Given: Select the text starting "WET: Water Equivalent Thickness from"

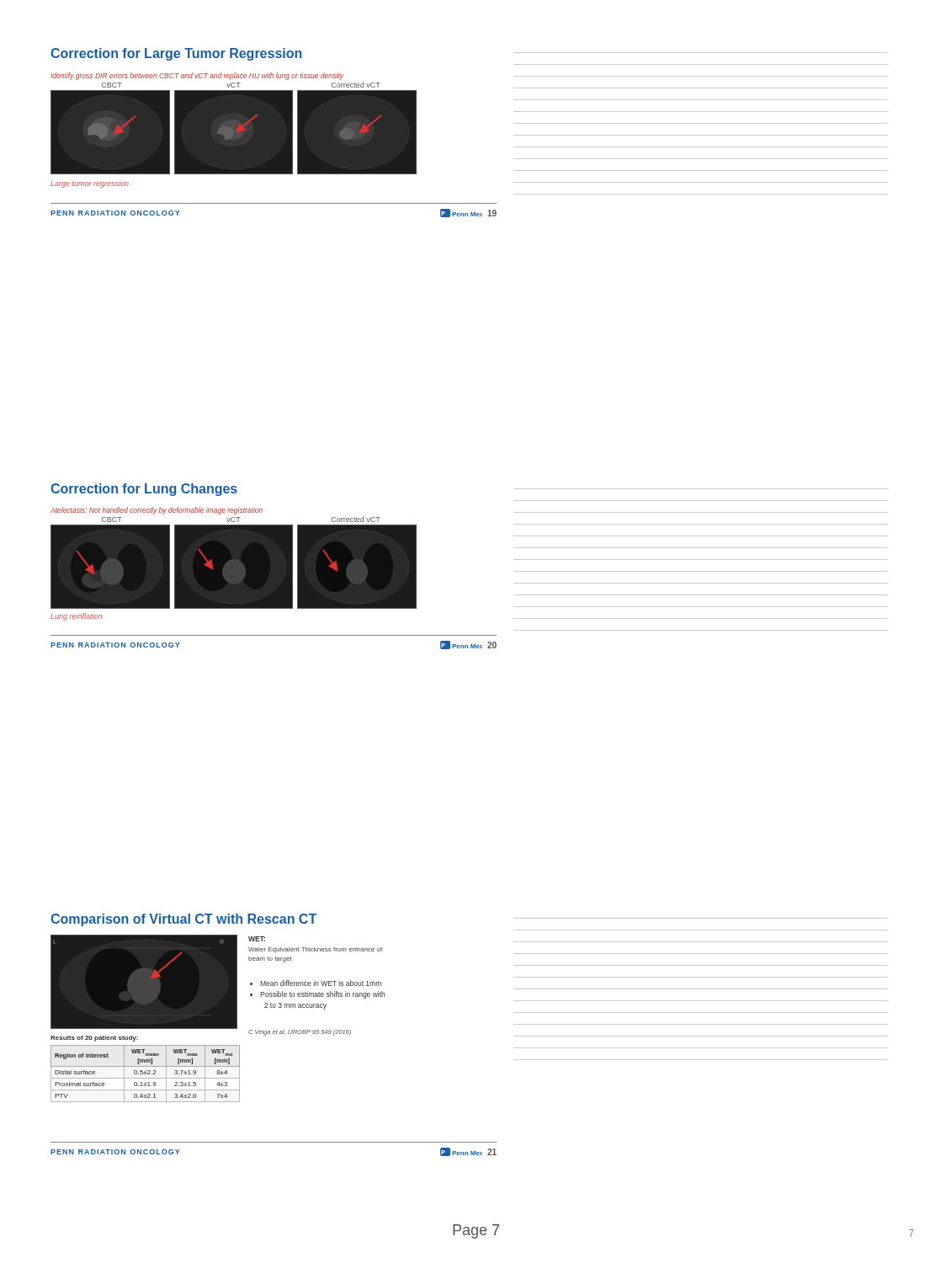Looking at the screenshot, I should [368, 949].
